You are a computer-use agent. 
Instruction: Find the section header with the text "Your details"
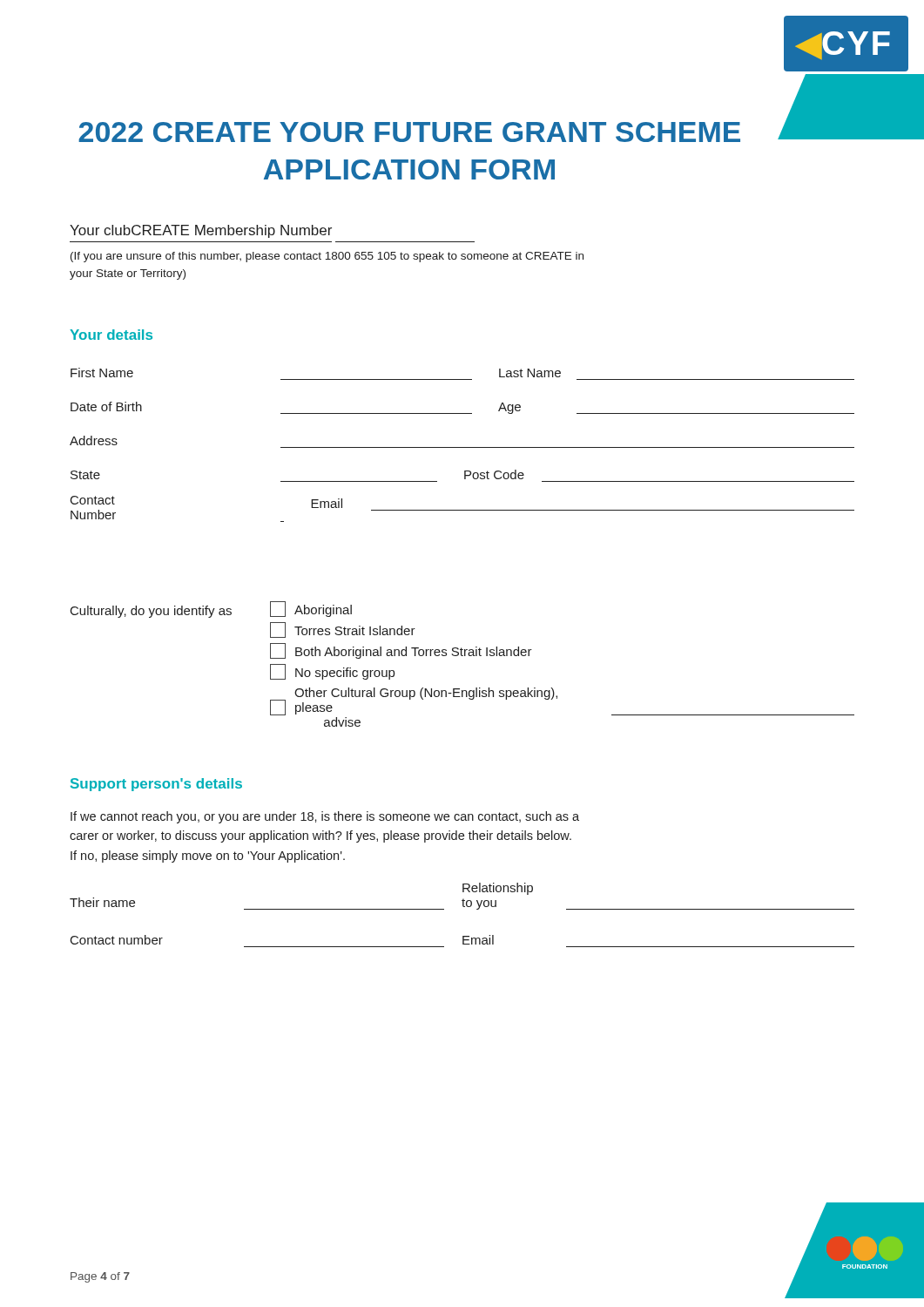point(111,335)
